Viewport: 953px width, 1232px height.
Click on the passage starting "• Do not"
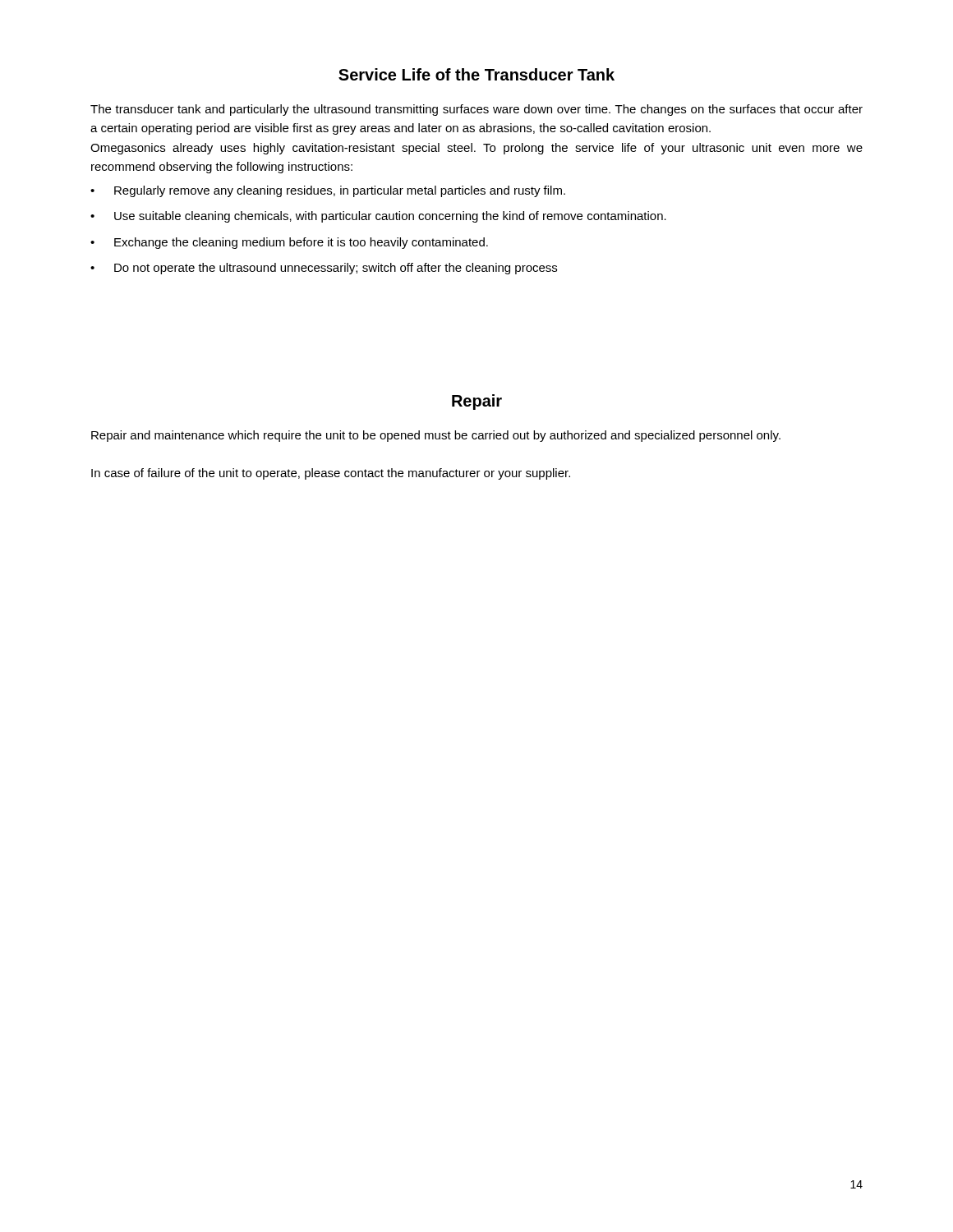(x=476, y=267)
